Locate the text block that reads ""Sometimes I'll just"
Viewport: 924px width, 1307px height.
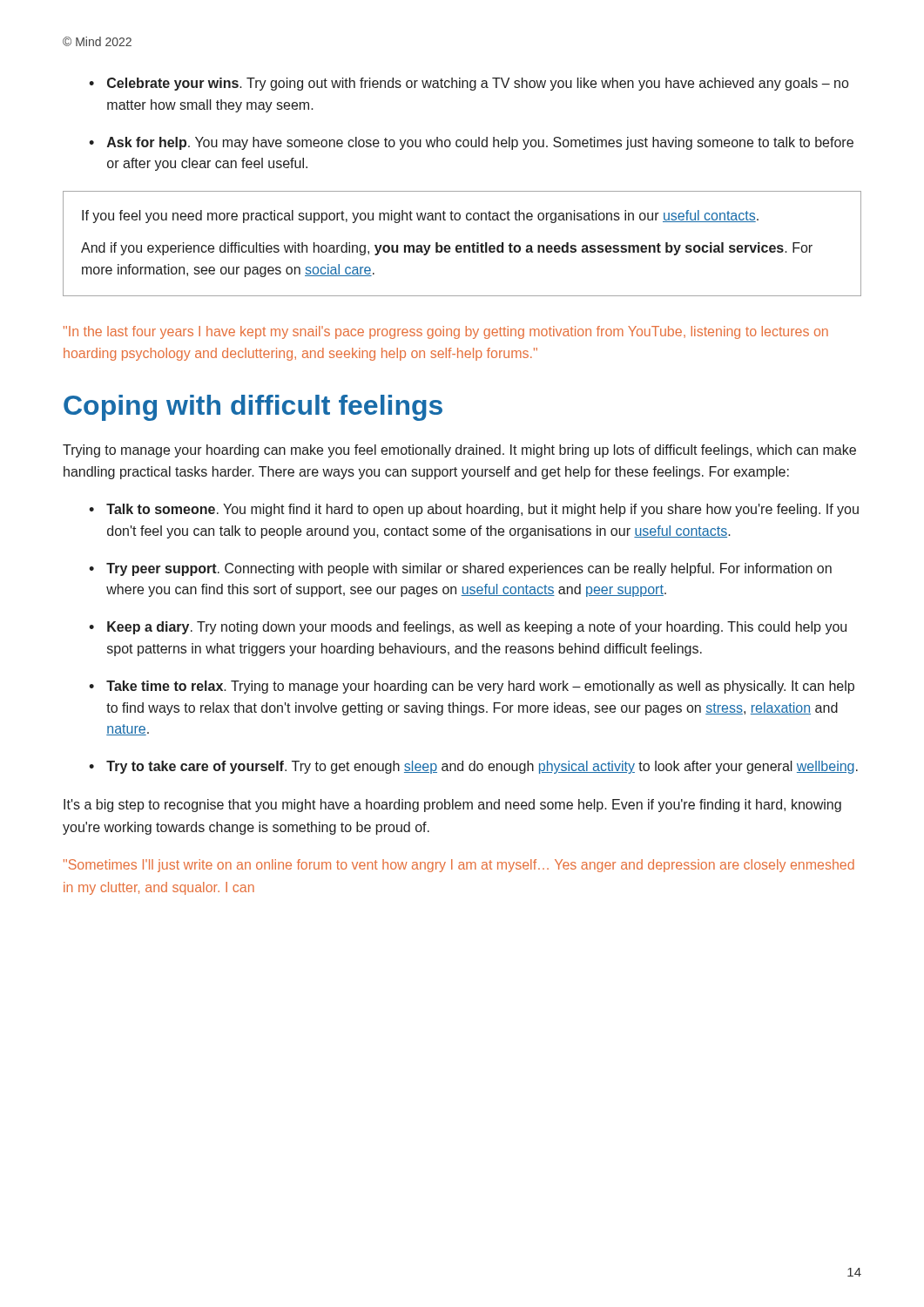[x=459, y=876]
